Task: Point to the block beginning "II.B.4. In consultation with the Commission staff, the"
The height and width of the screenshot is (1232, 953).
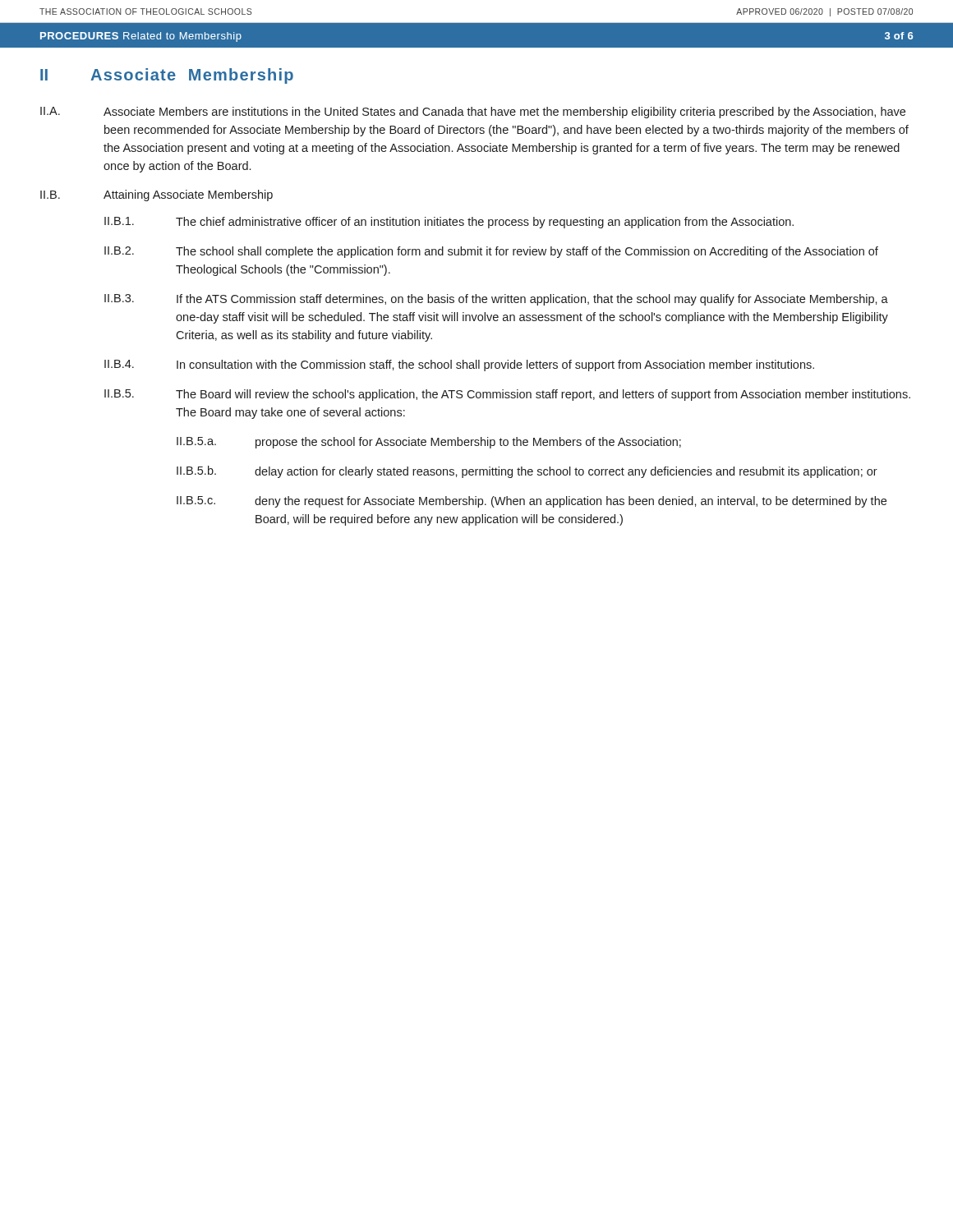Action: tap(509, 365)
